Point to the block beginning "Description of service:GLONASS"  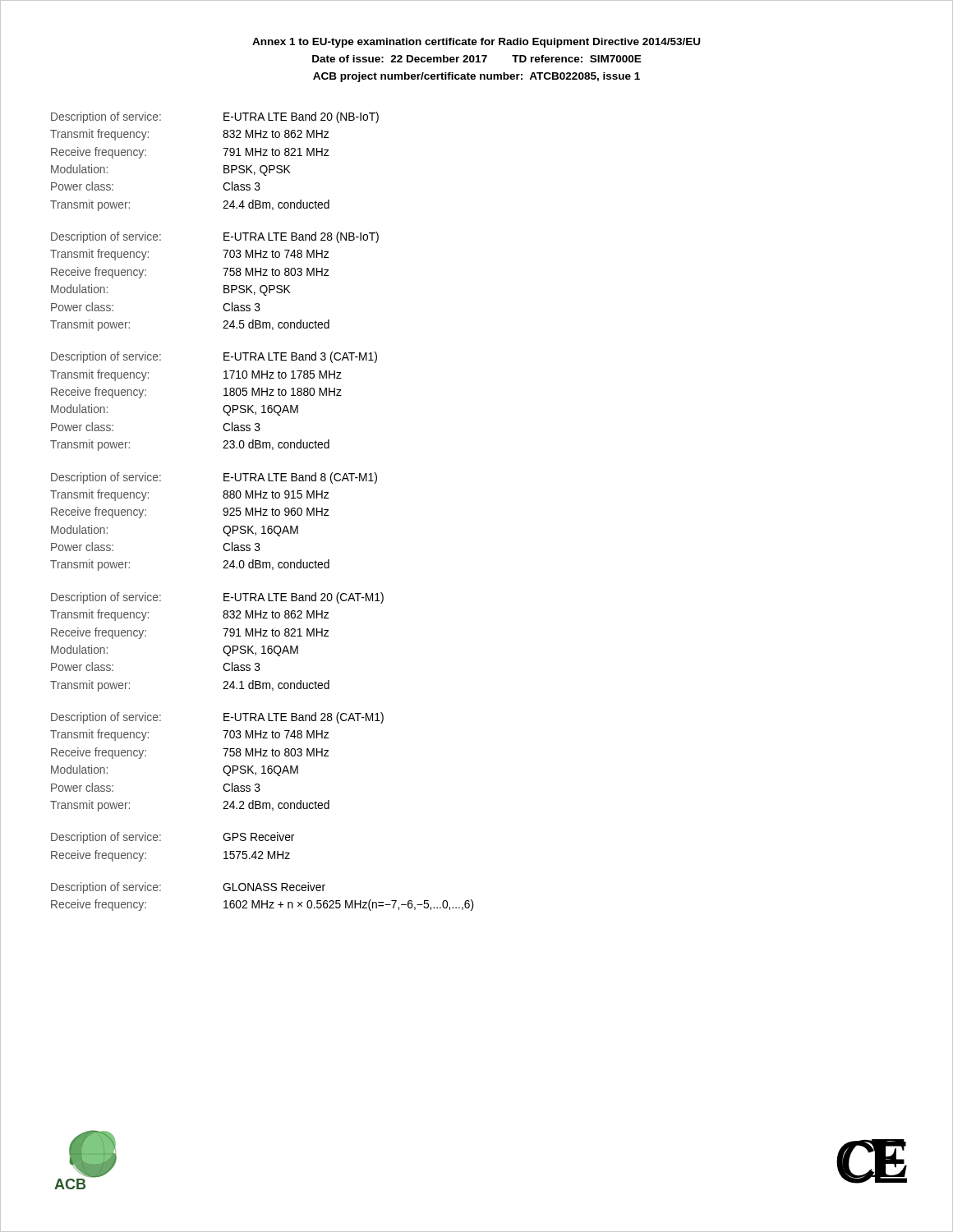[476, 896]
